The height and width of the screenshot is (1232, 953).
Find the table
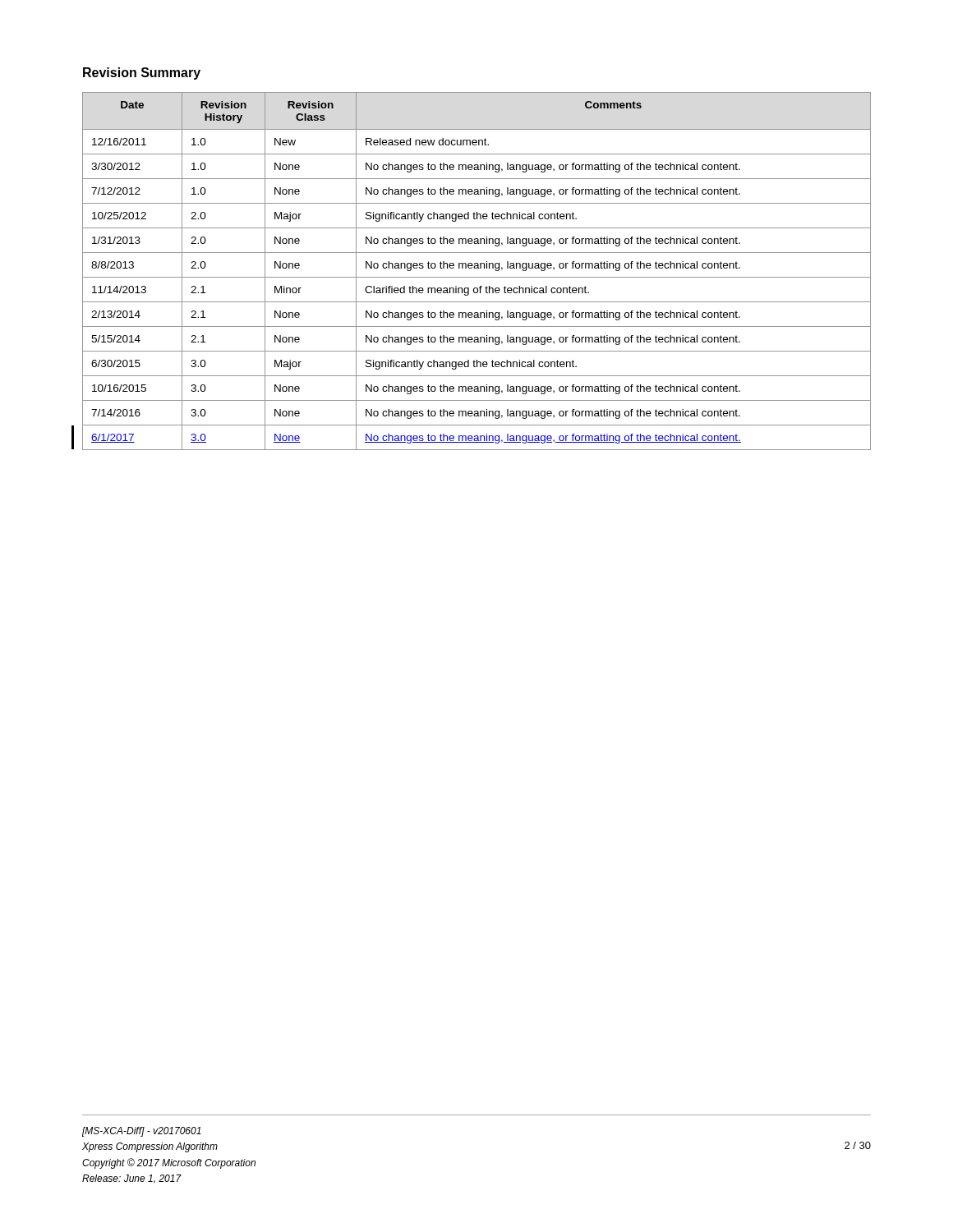pyautogui.click(x=476, y=271)
